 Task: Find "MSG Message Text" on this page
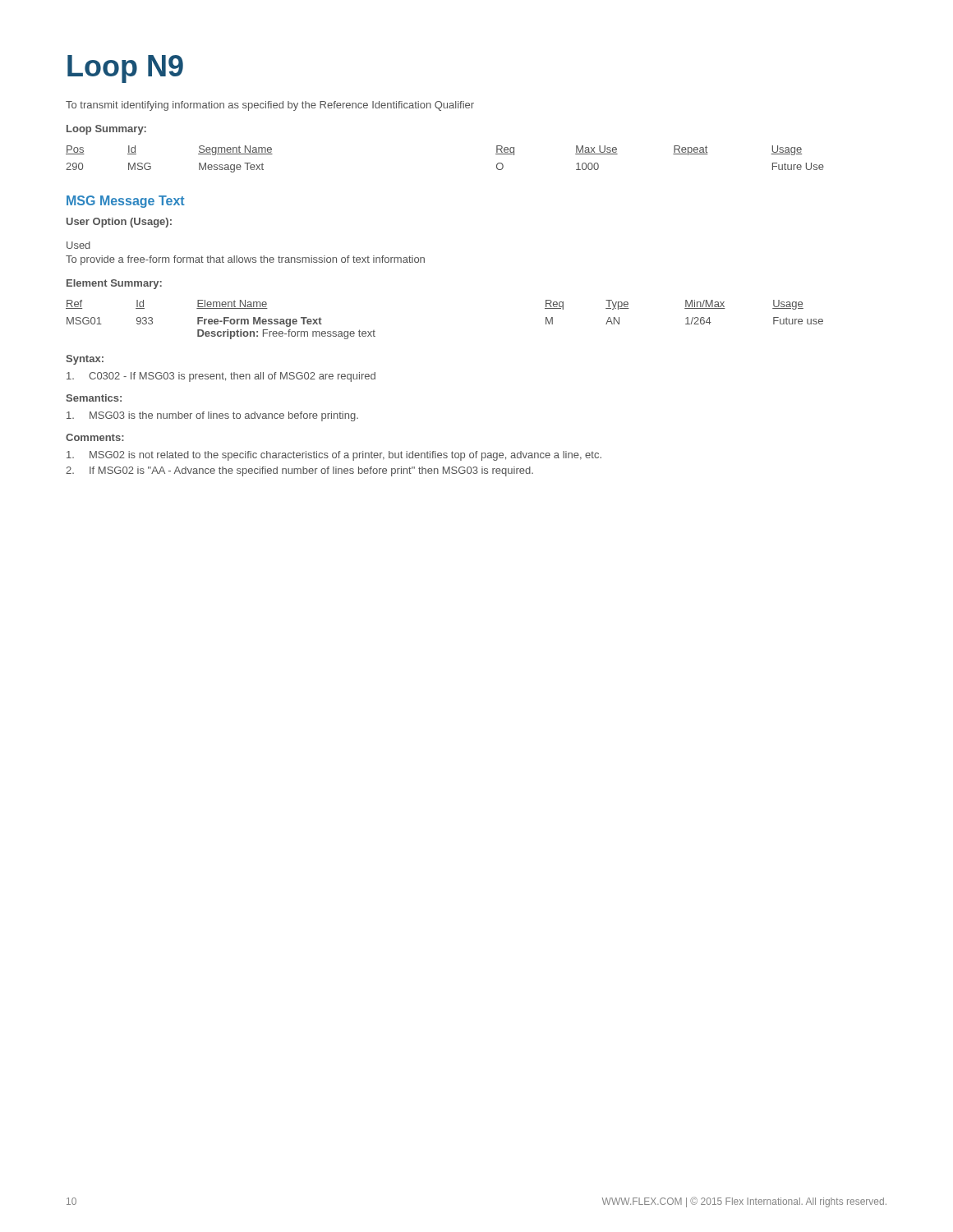(125, 201)
